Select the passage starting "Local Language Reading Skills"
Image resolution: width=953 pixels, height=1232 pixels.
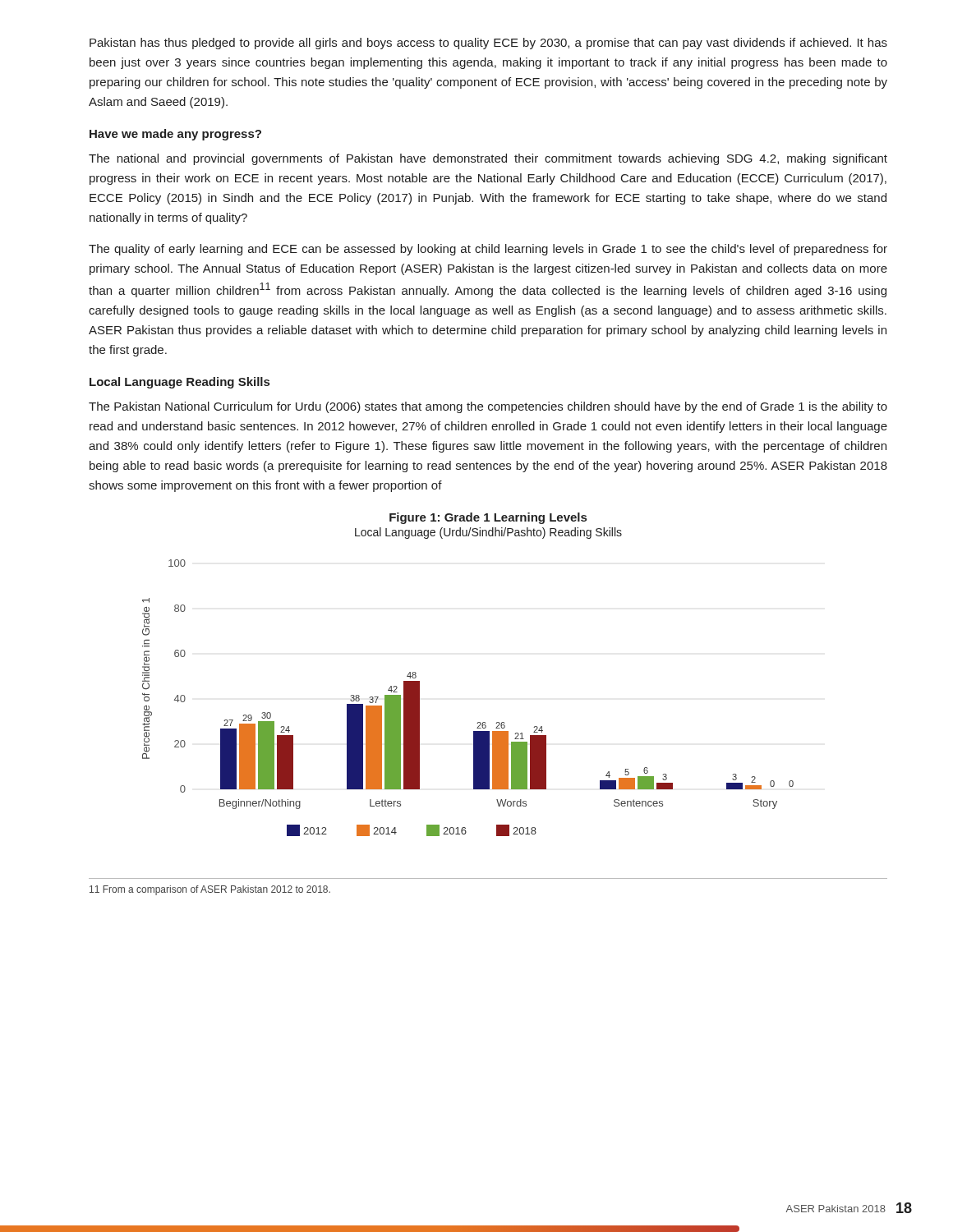[x=179, y=381]
